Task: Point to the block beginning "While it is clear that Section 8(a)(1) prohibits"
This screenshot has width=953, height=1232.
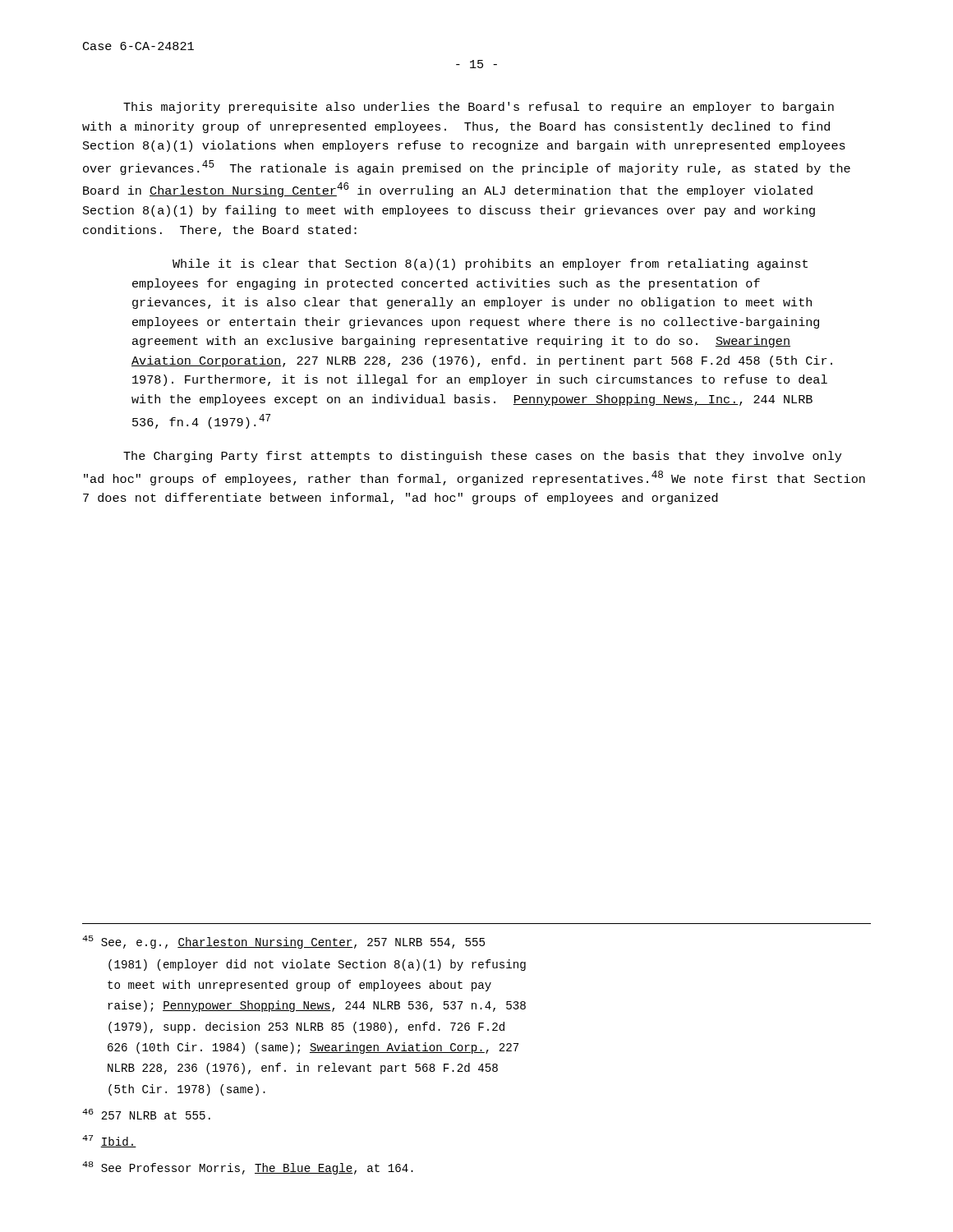Action: [483, 344]
